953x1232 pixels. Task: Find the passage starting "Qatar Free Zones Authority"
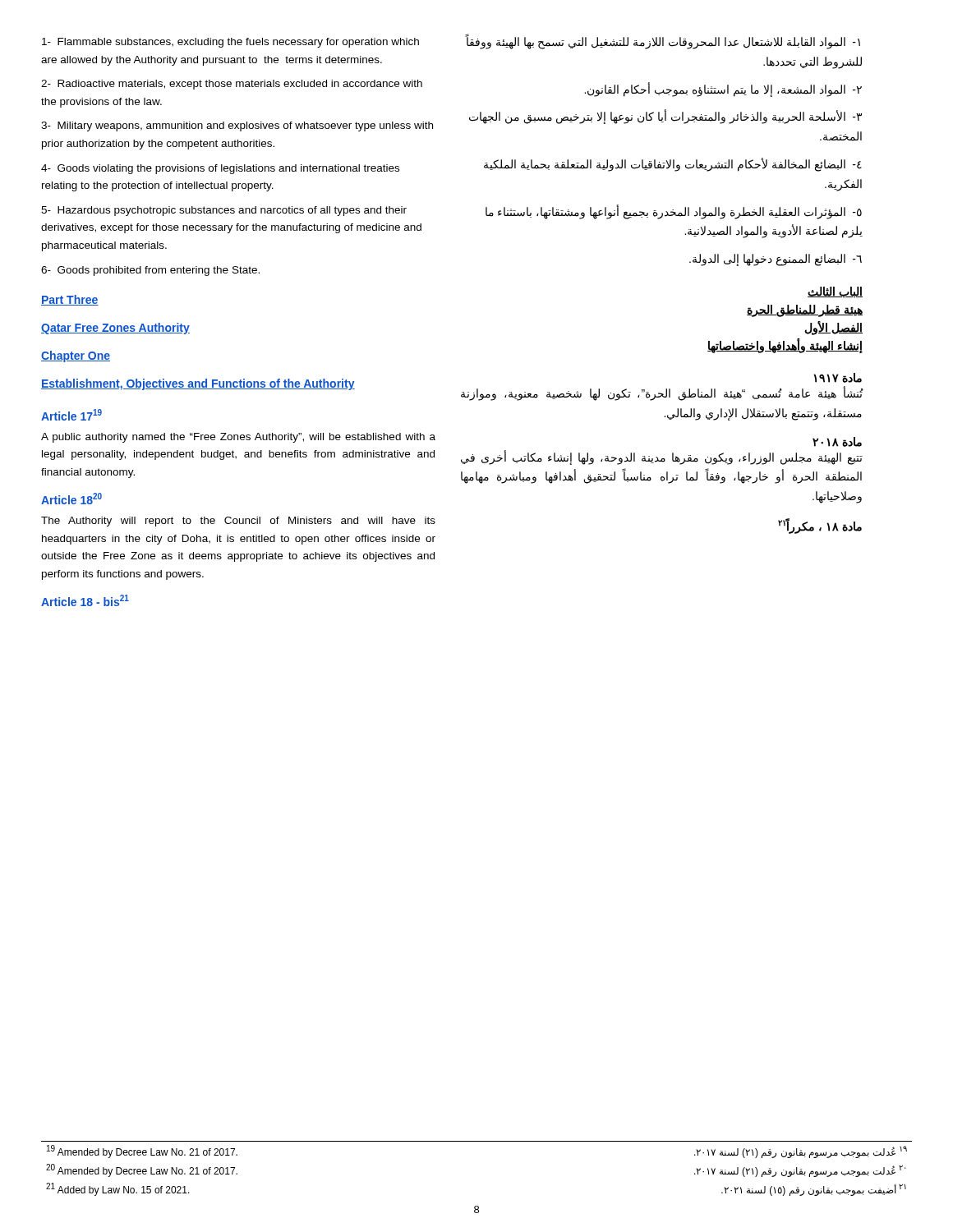(115, 329)
